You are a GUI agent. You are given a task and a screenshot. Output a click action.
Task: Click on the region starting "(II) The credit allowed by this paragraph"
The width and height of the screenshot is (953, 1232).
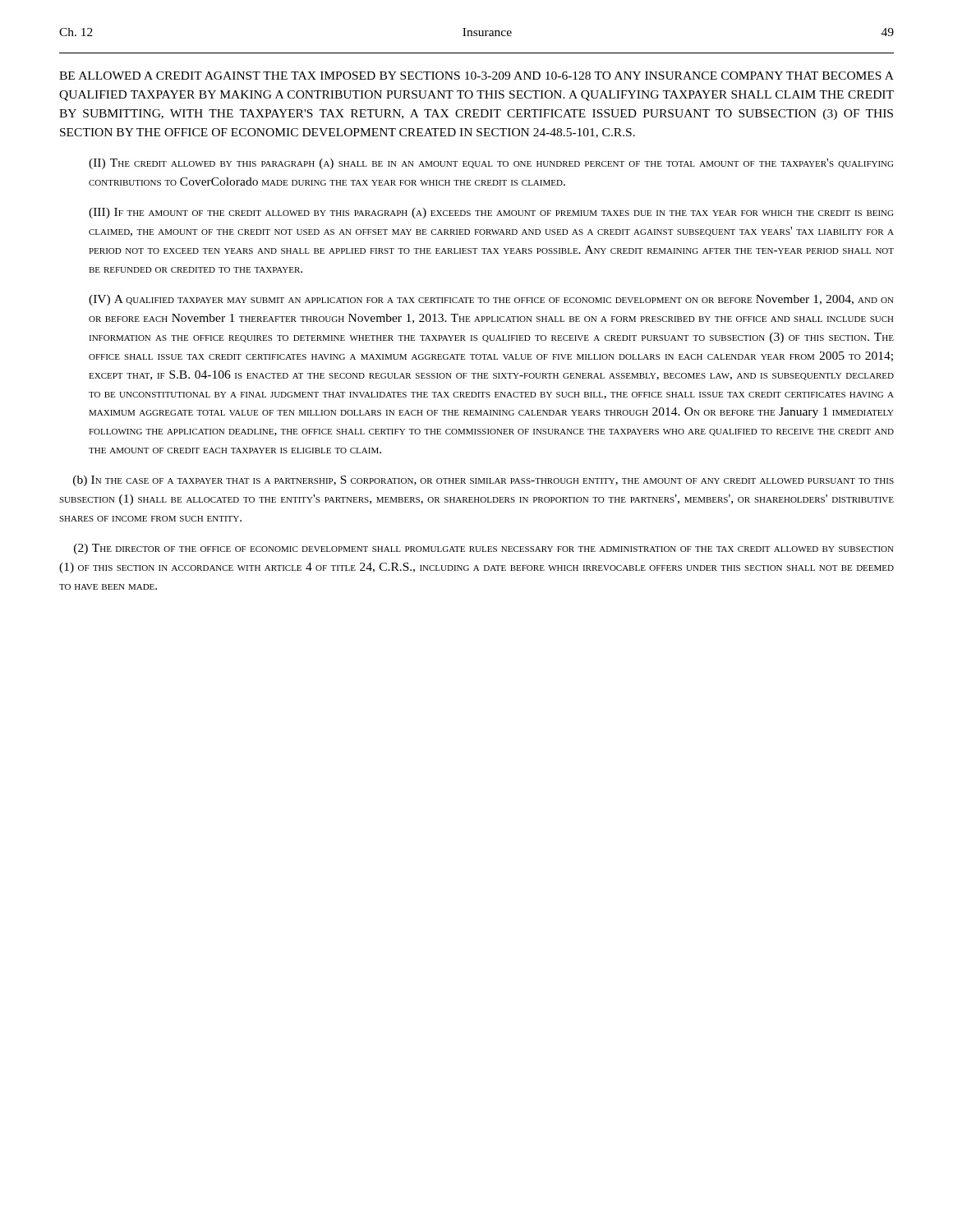tap(476, 173)
